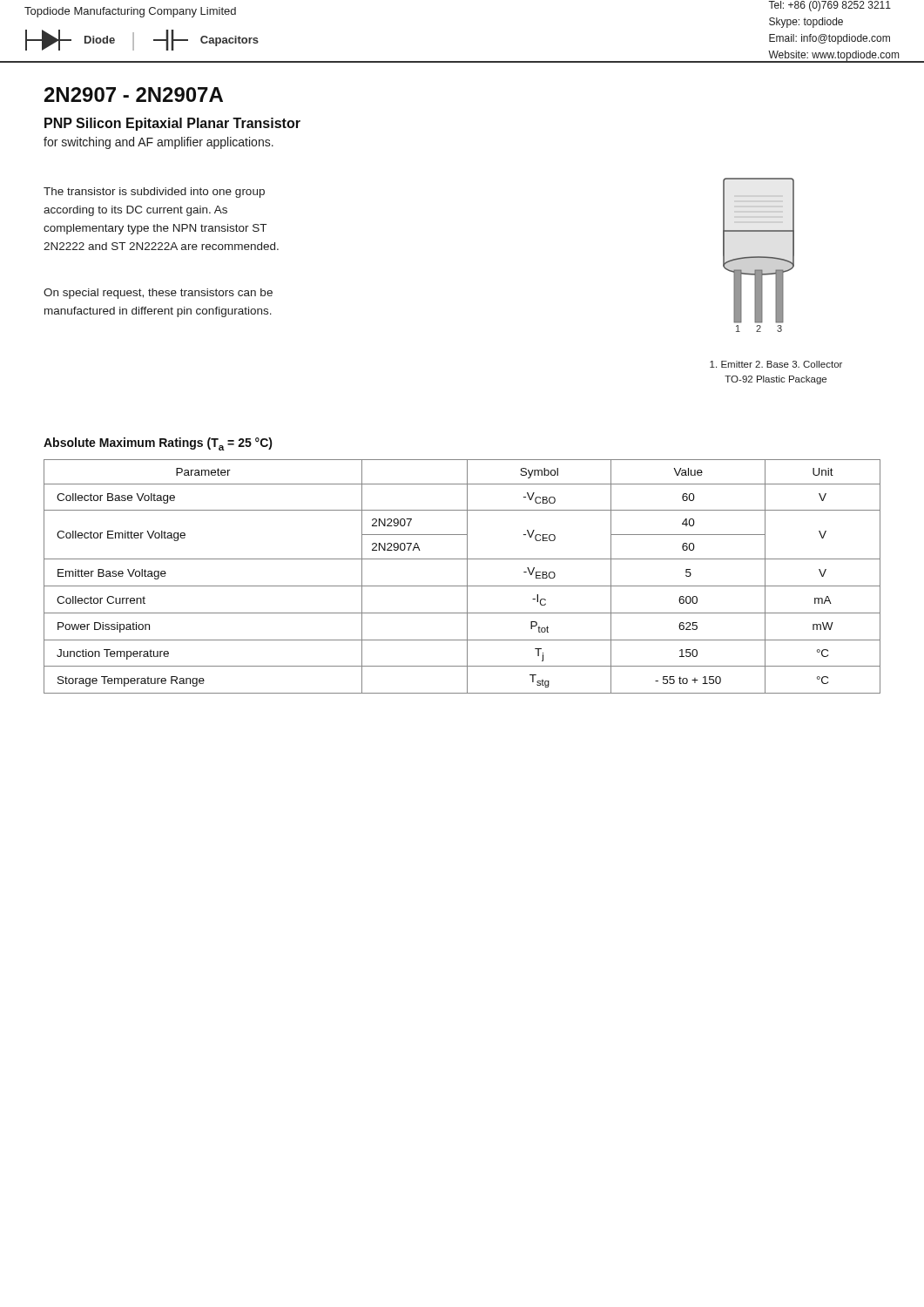Click on the text starting "Absolute Maximum Ratings"

[158, 444]
